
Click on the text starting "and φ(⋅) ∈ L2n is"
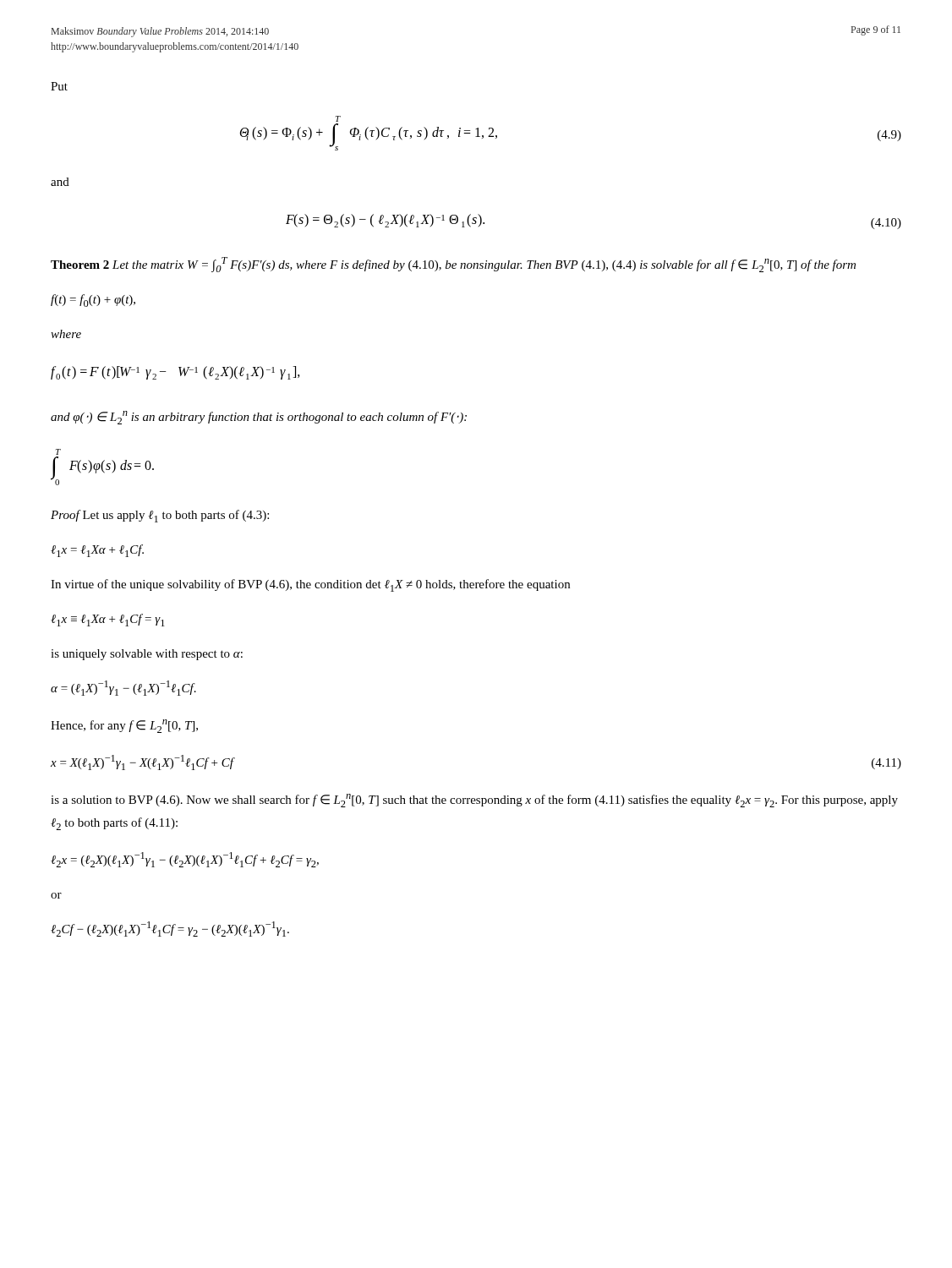[x=259, y=417]
